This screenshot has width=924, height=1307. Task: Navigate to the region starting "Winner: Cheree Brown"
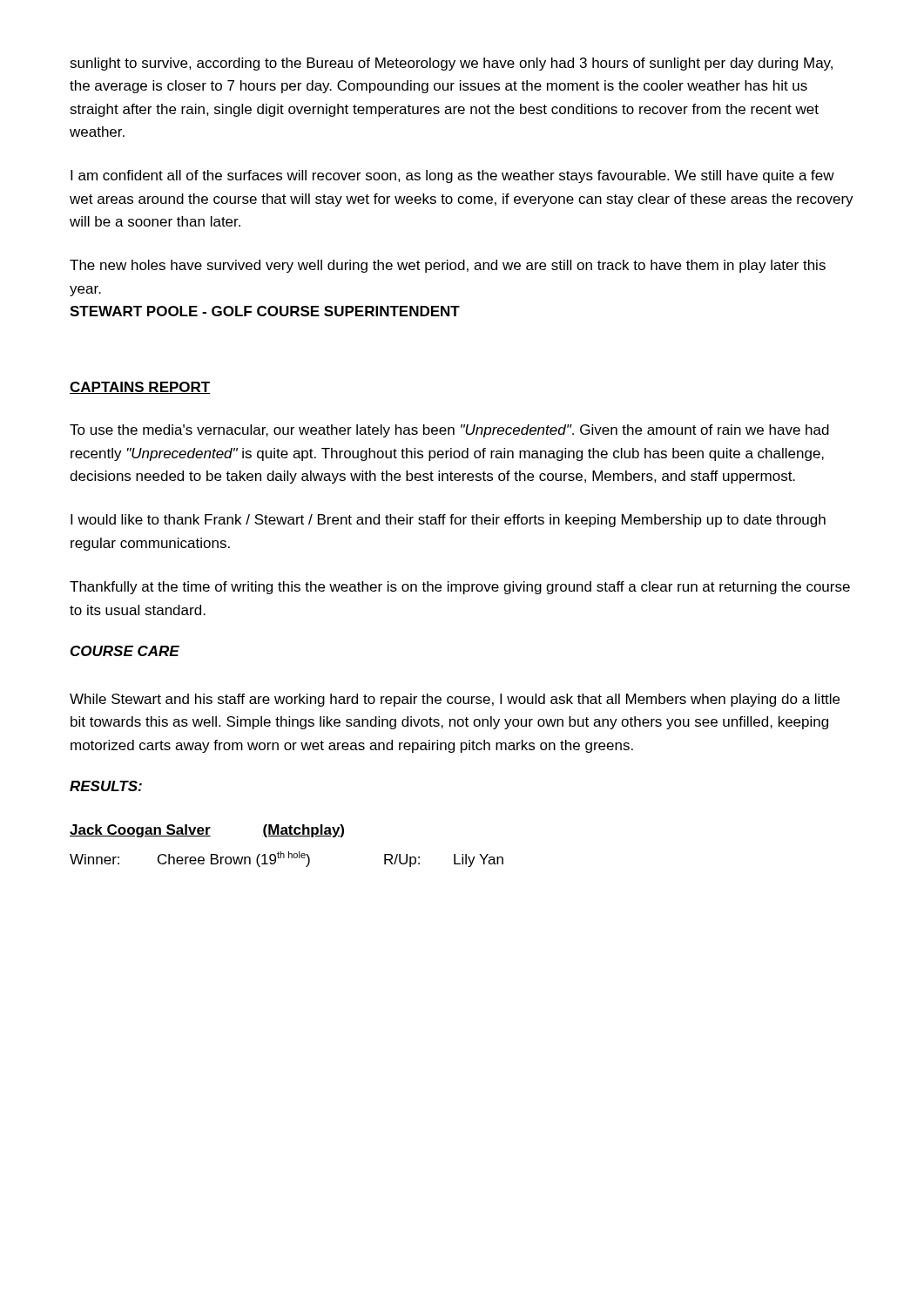(287, 859)
